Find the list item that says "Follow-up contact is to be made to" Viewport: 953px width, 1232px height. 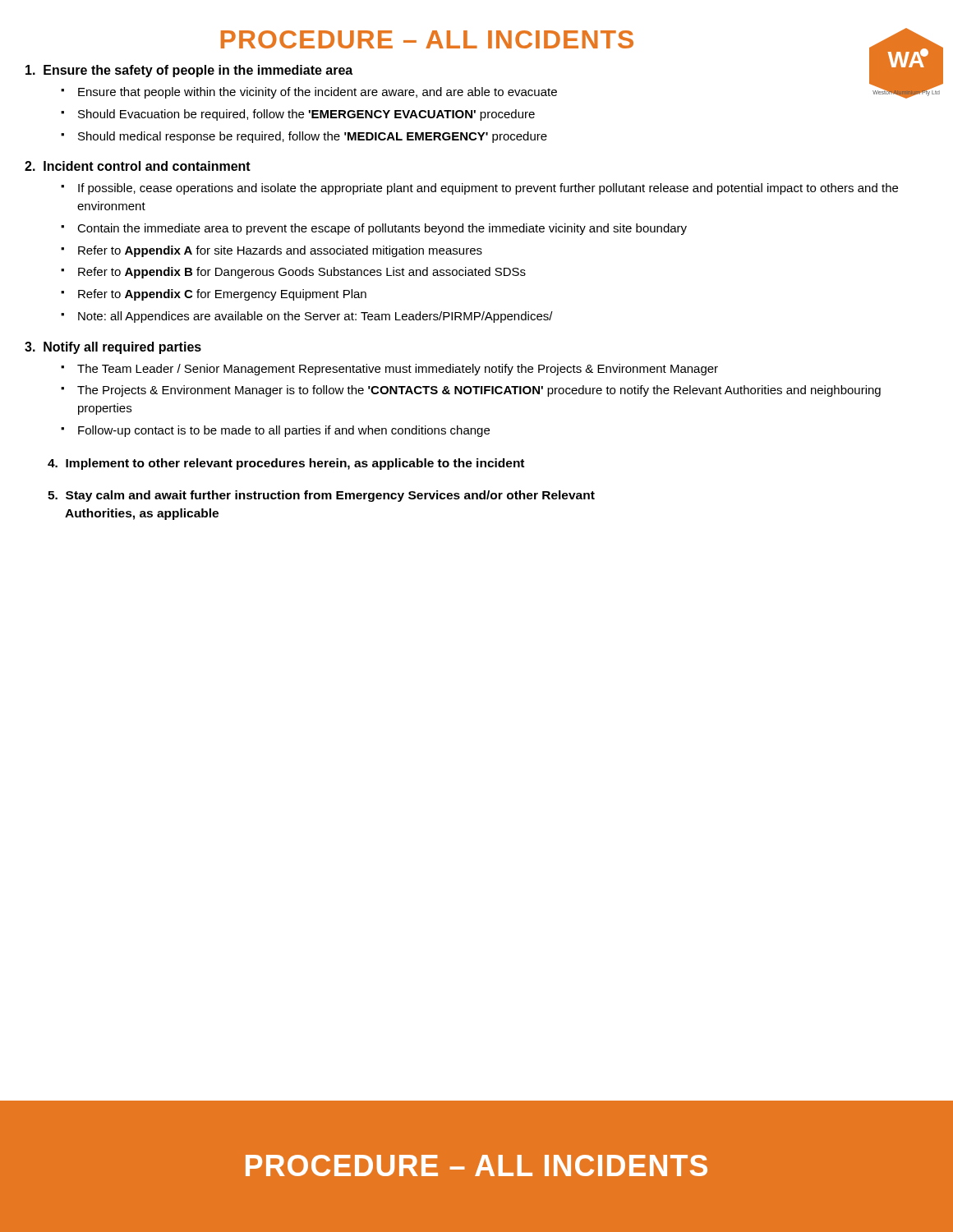[x=284, y=430]
